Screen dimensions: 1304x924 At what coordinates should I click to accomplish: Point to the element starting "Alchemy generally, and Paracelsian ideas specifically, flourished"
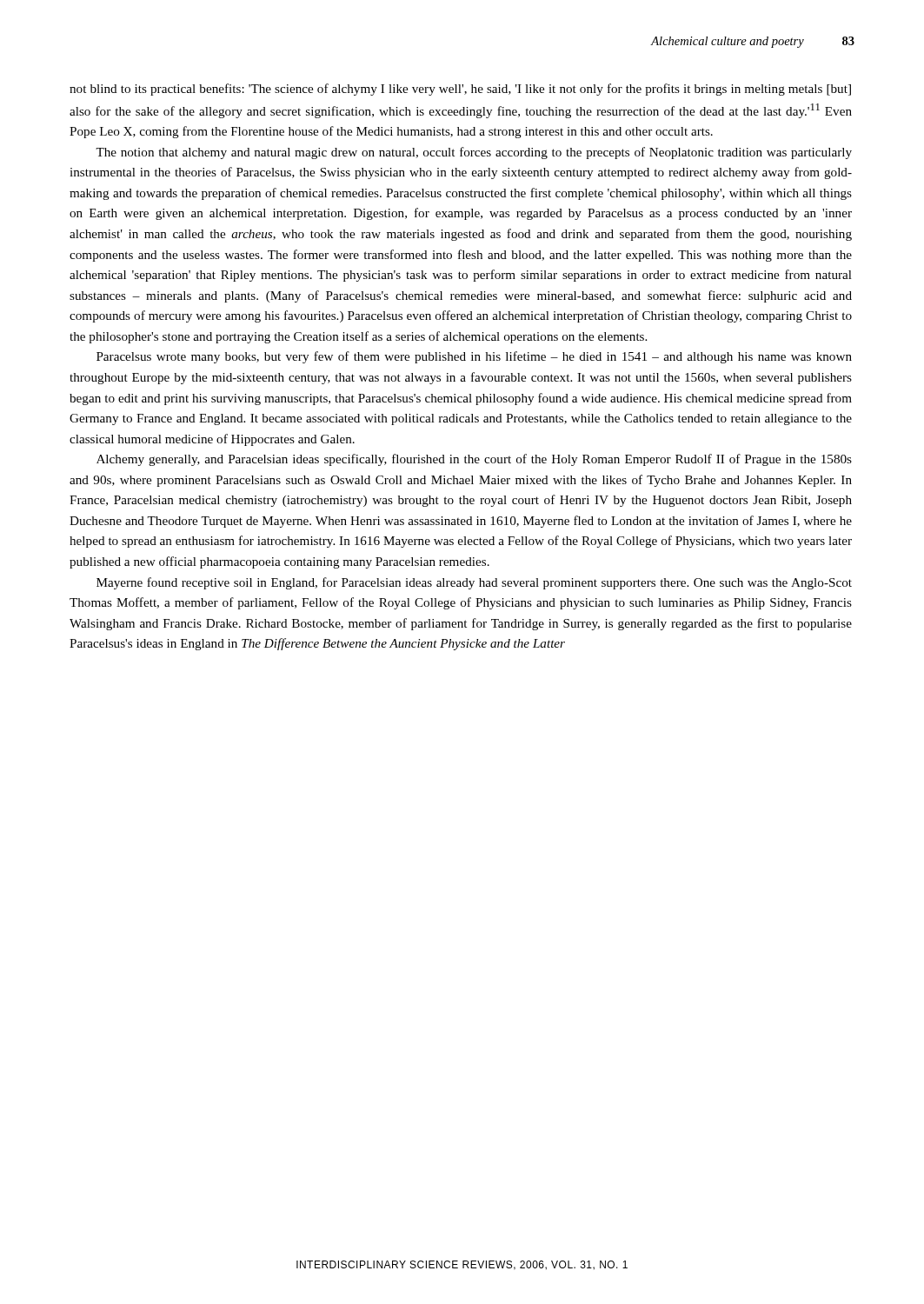(x=461, y=510)
